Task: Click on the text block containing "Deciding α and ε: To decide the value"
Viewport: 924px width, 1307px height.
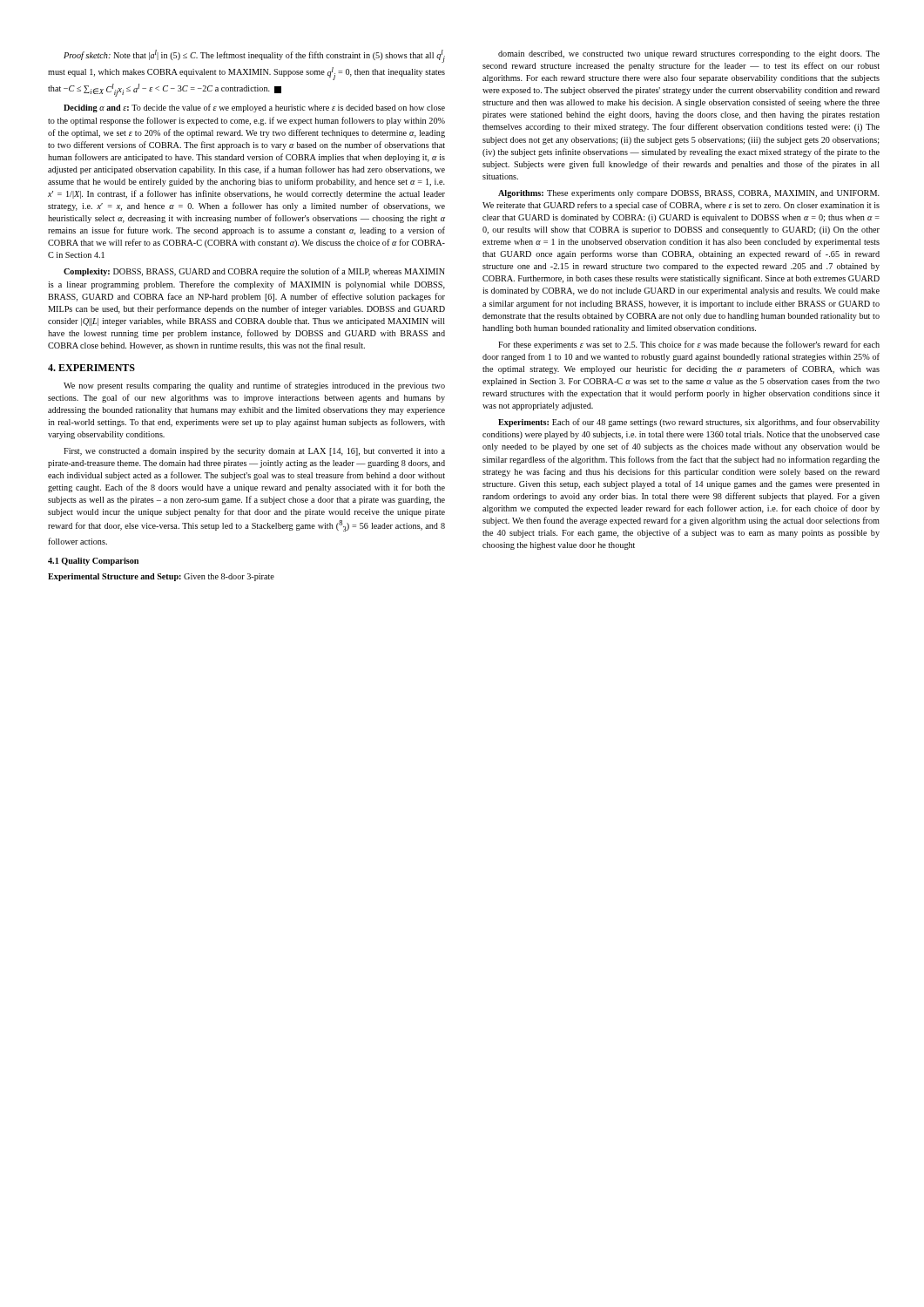Action: [246, 182]
